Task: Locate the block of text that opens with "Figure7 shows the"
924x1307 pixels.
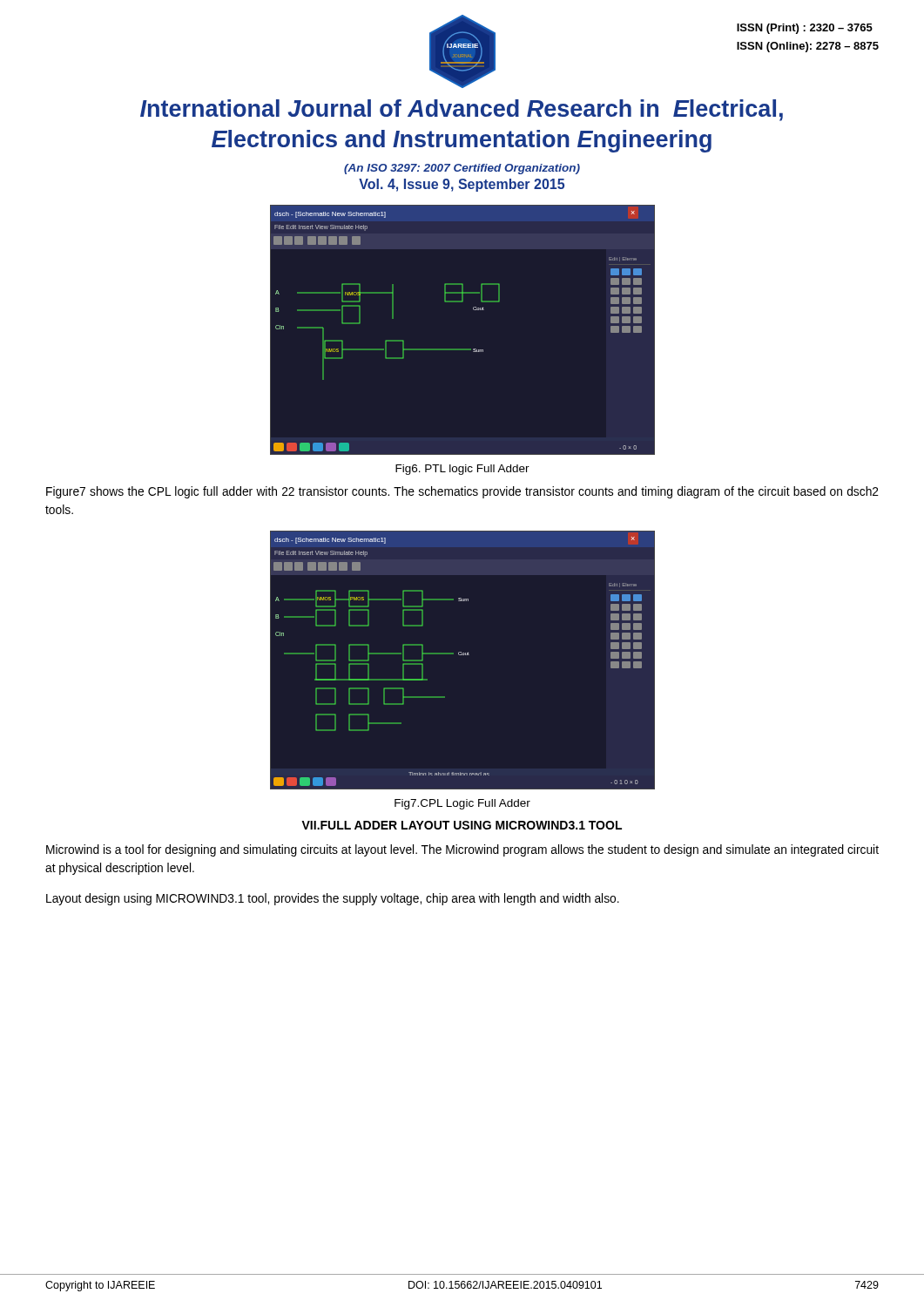Action: pos(462,501)
